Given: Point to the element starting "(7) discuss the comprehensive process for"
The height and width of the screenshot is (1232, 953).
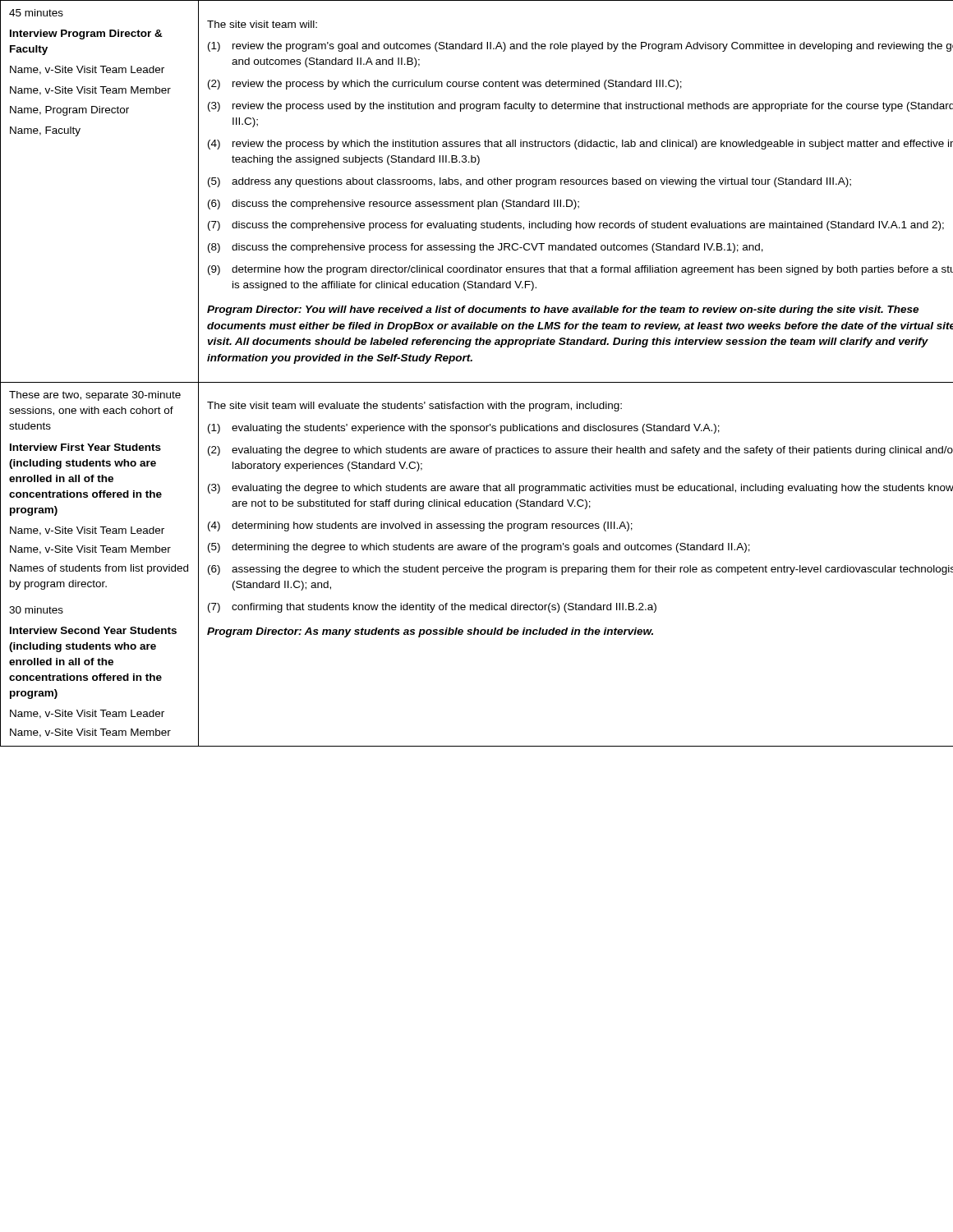Looking at the screenshot, I should pyautogui.click(x=580, y=226).
